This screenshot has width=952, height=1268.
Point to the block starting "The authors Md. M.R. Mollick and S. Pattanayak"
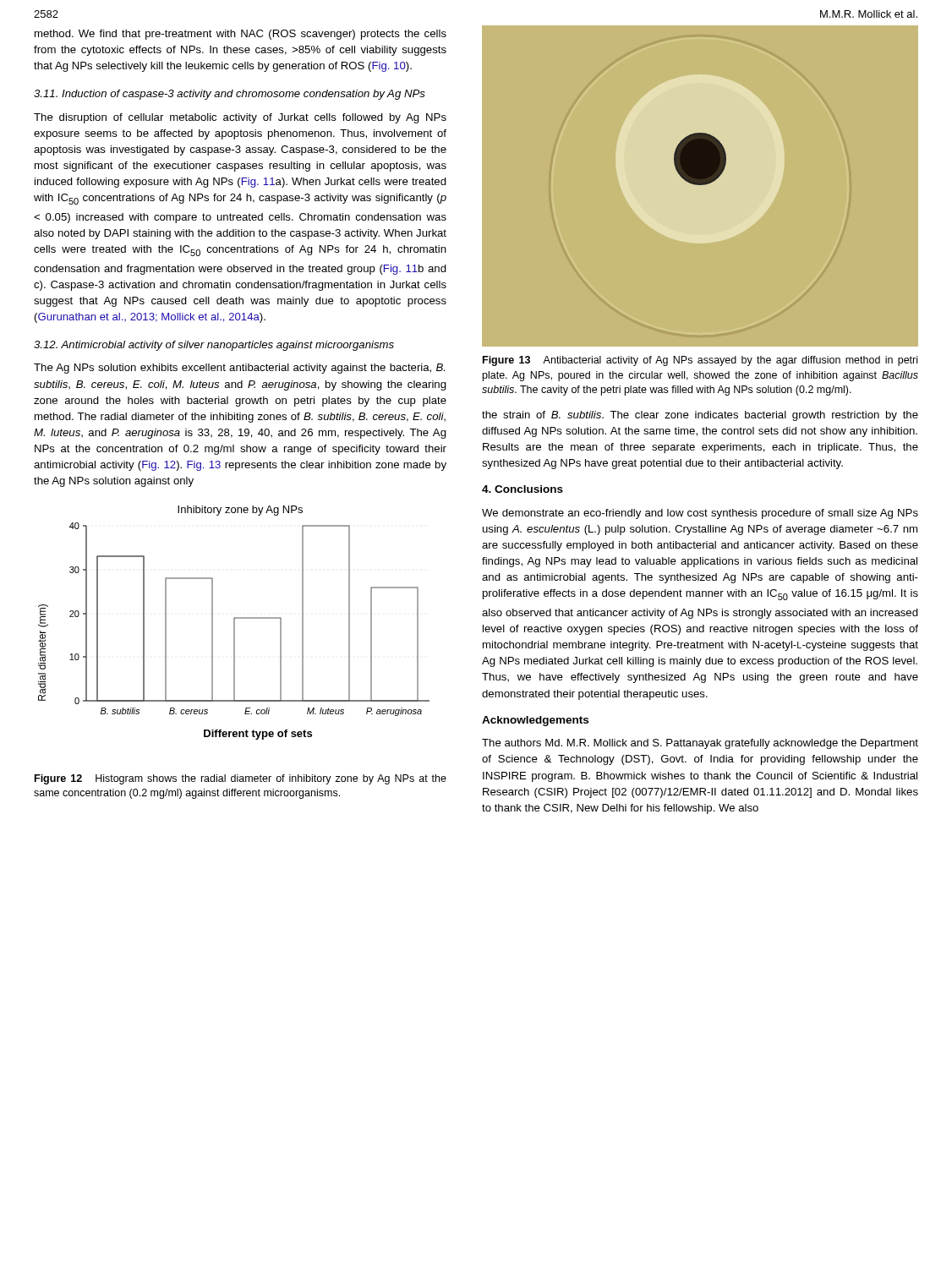pyautogui.click(x=700, y=775)
